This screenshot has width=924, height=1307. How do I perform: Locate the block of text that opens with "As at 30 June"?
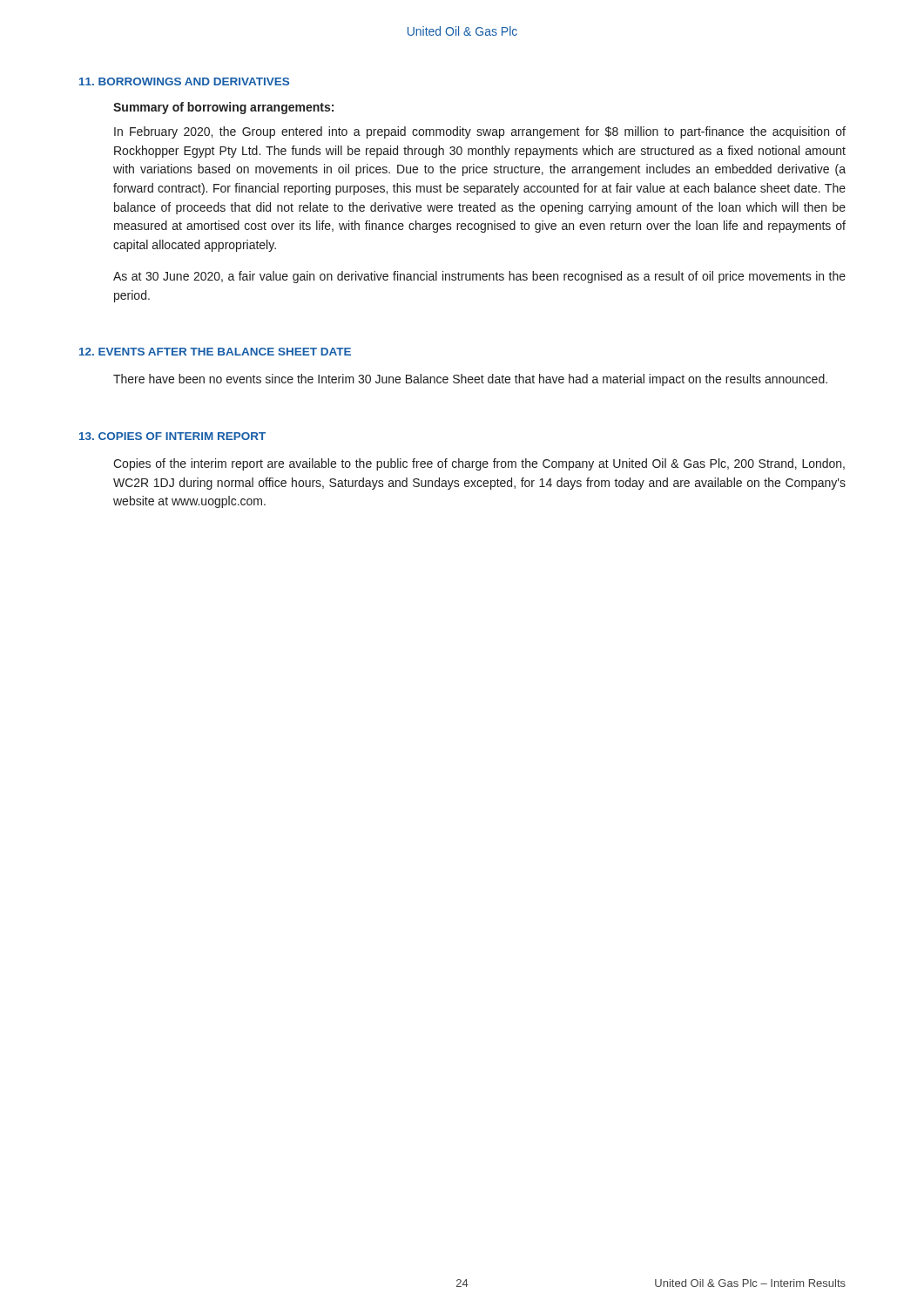click(x=479, y=286)
